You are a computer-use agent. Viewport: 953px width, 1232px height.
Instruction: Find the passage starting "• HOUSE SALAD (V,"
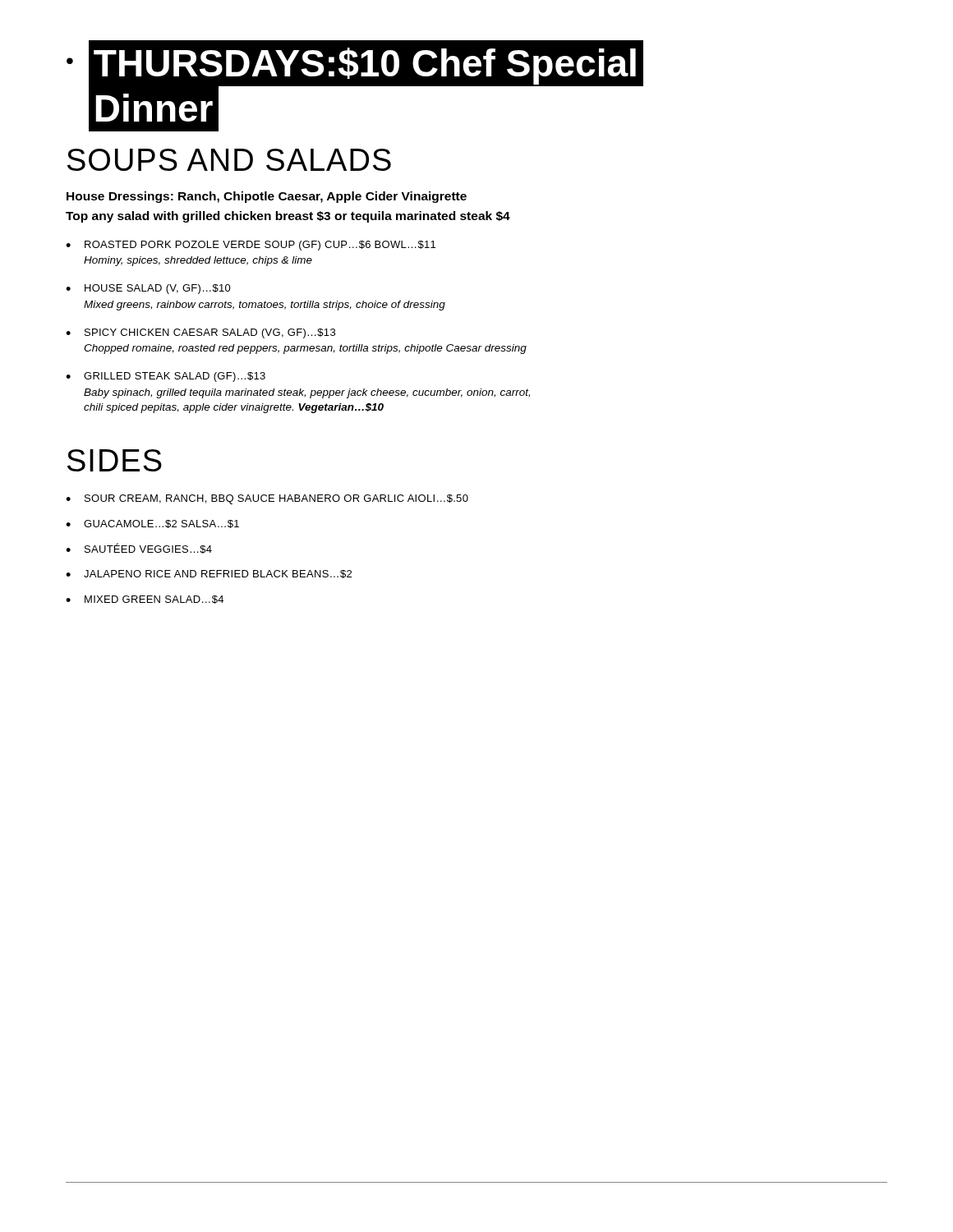click(x=148, y=289)
